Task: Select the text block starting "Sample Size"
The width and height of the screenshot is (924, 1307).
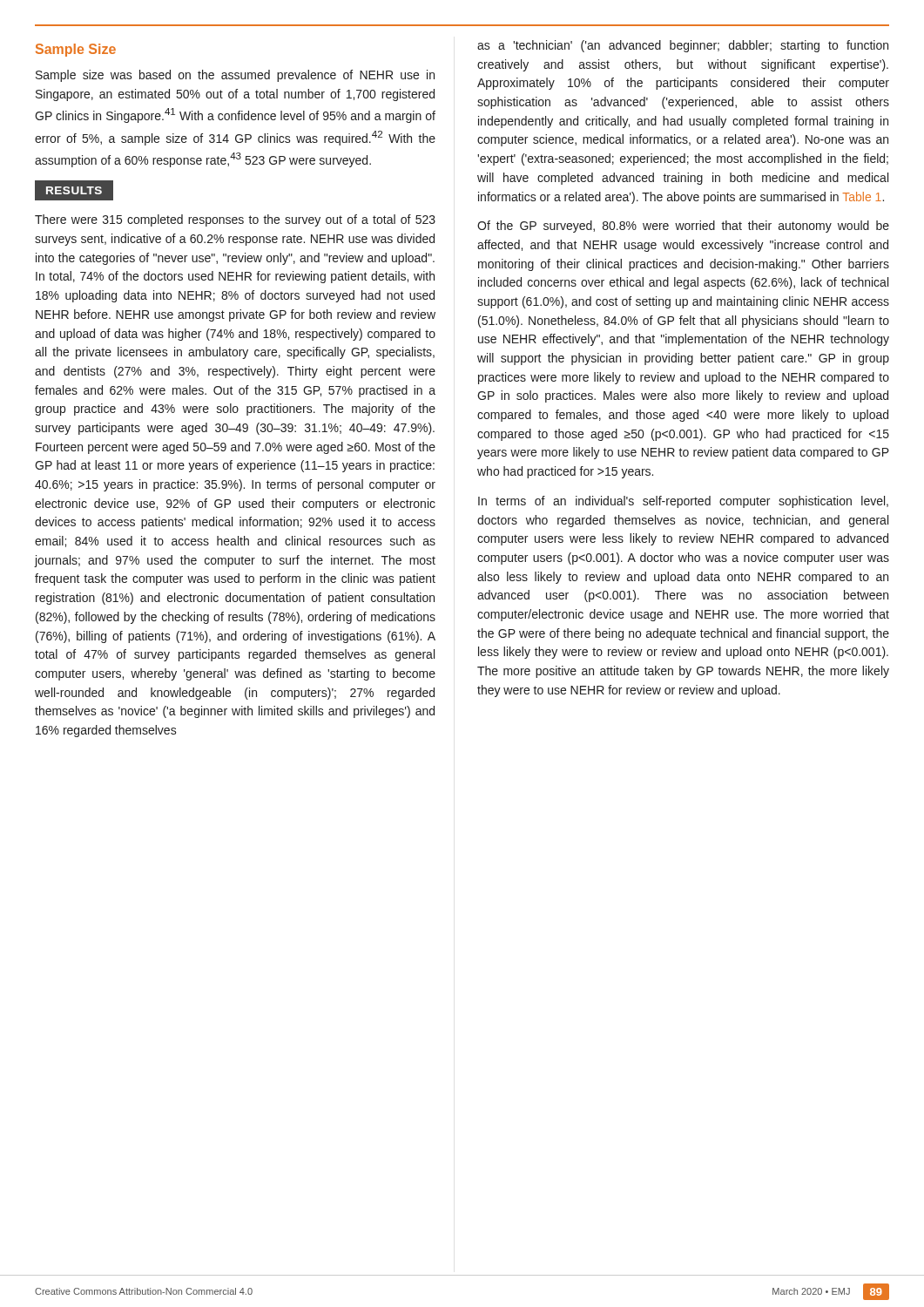Action: click(75, 49)
